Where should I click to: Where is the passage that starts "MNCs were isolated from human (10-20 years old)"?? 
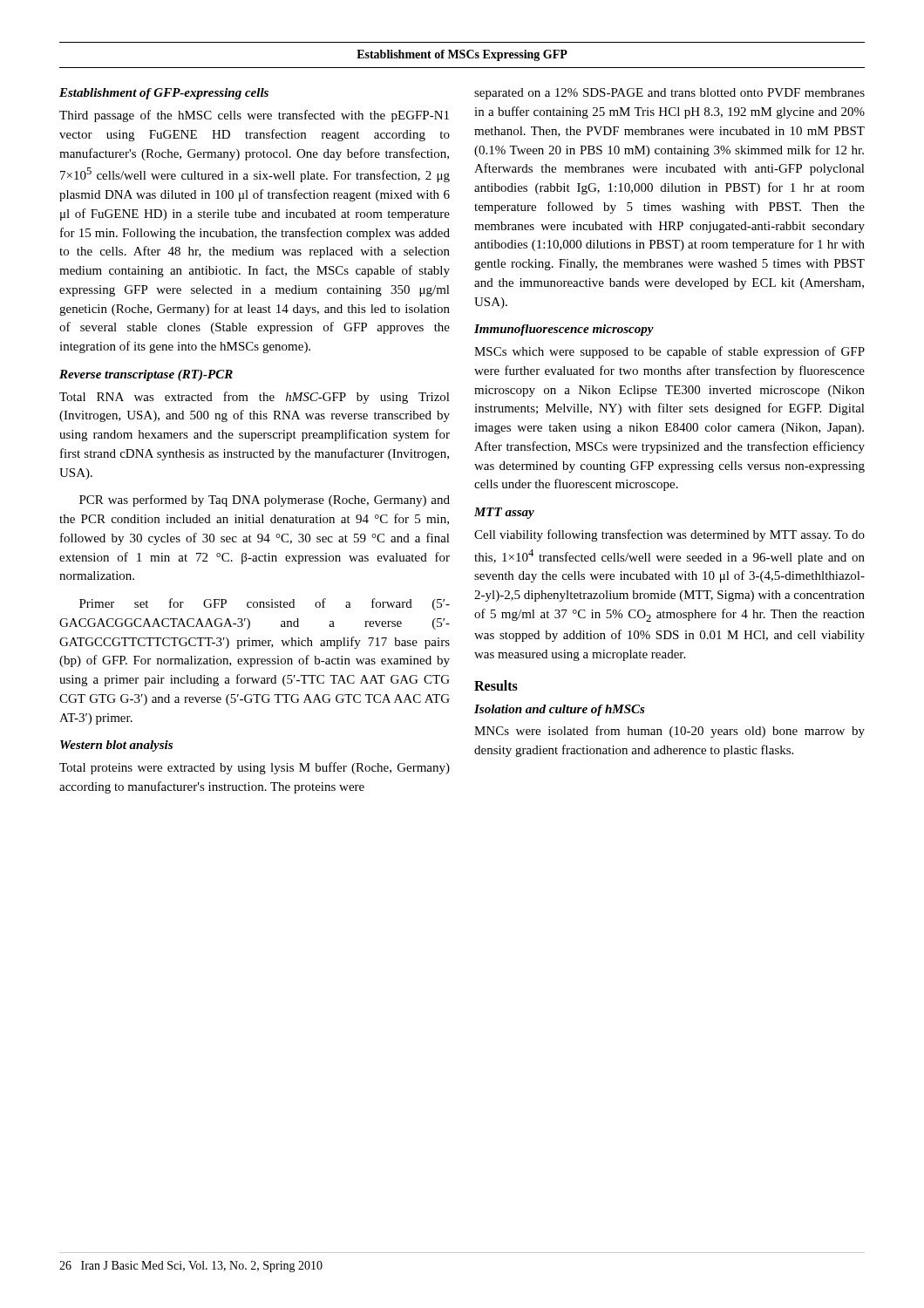669,741
